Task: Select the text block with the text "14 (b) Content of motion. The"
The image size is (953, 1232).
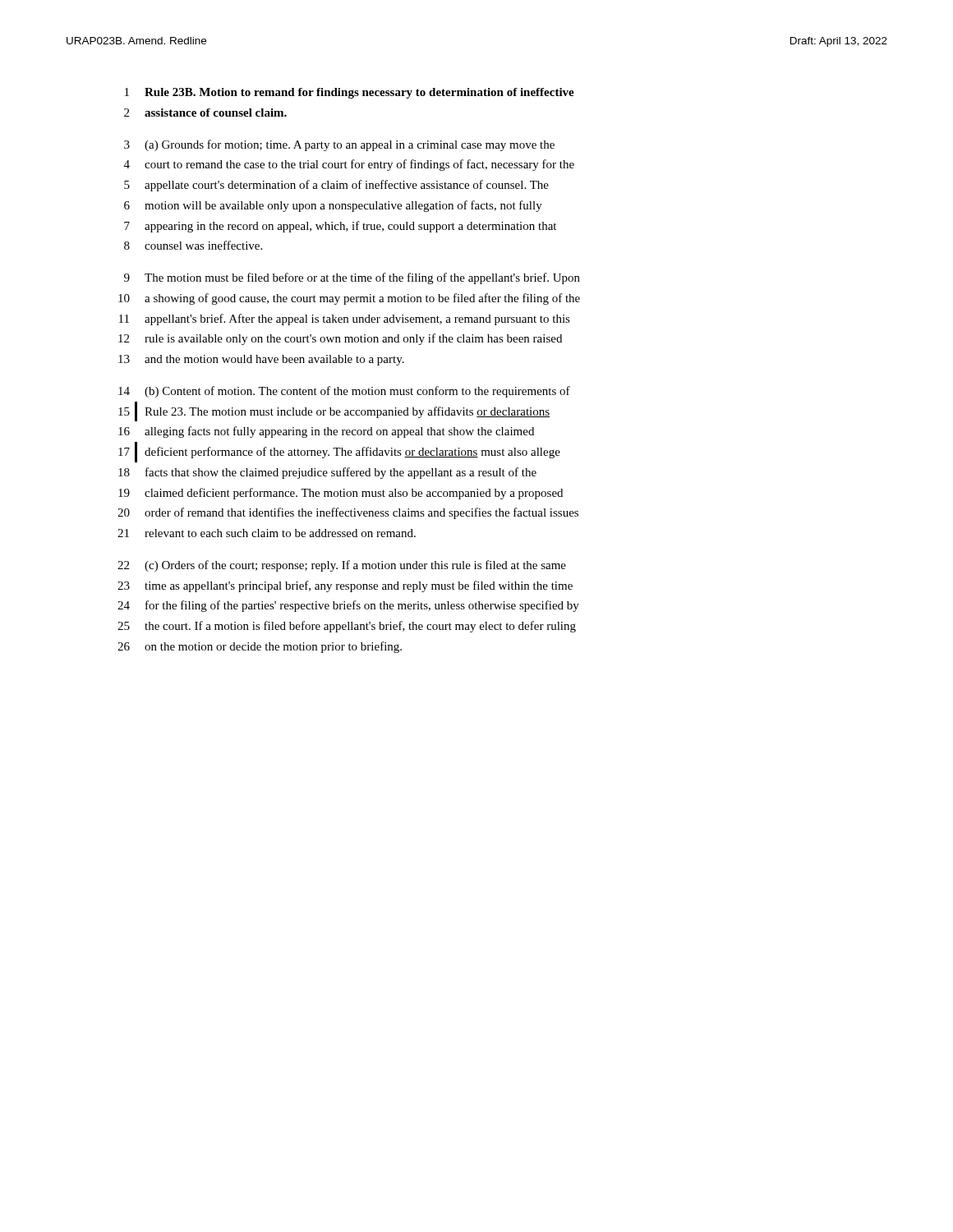Action: pos(485,462)
